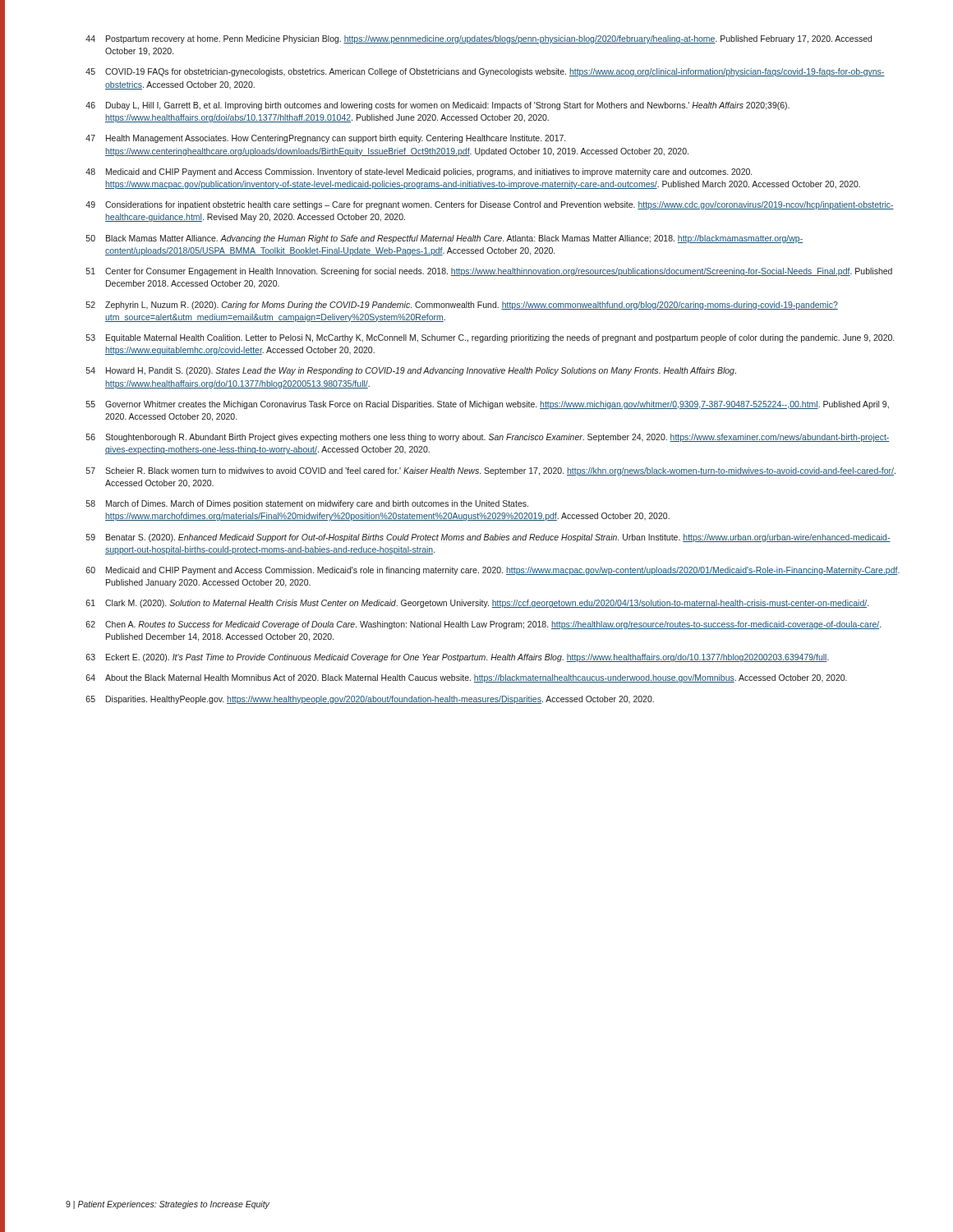Image resolution: width=953 pixels, height=1232 pixels.
Task: Click the passage that begins "50 Black Mamas Matter Alliance. Advancing the"
Action: pos(485,245)
